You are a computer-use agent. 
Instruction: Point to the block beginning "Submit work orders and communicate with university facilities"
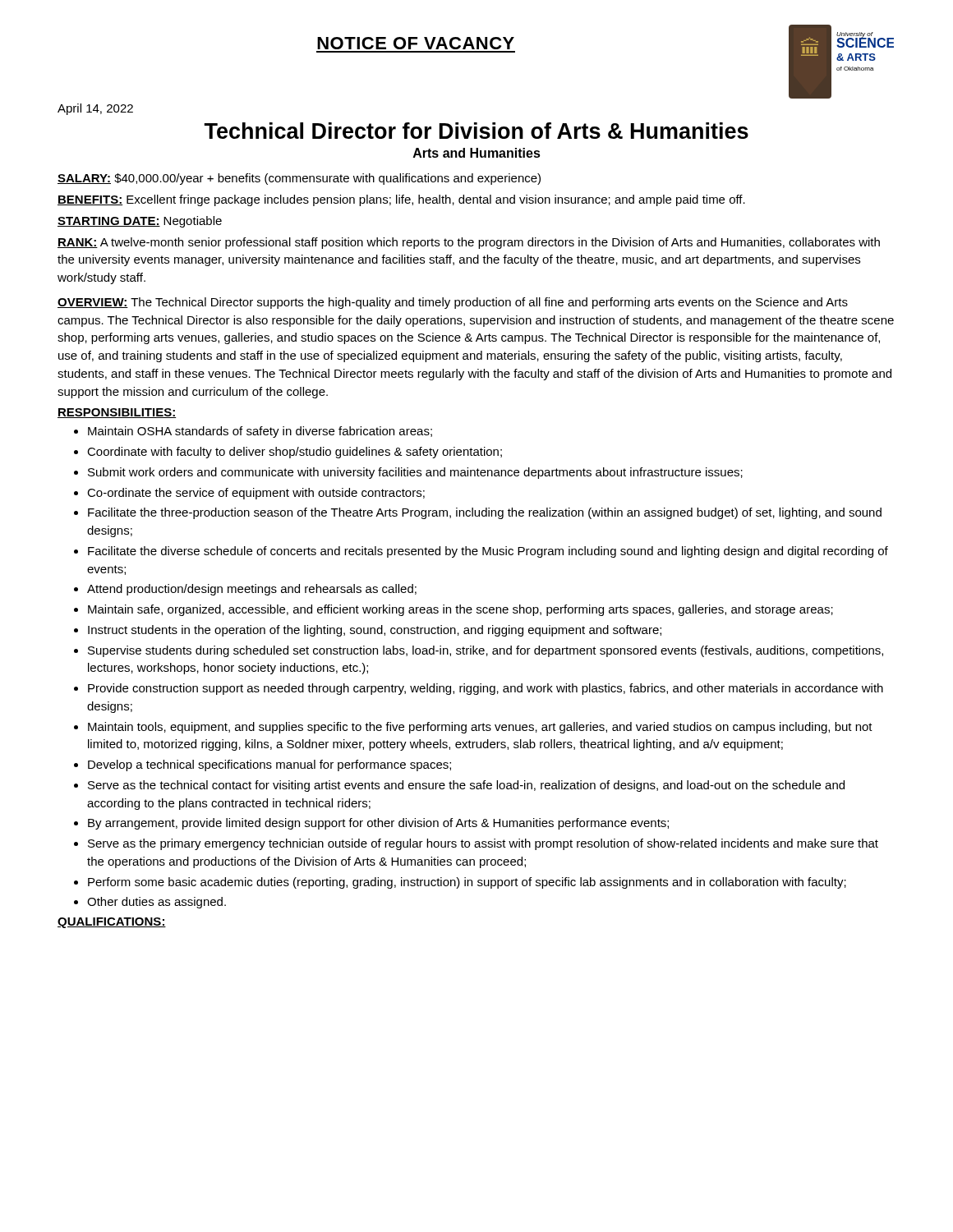[x=491, y=472]
